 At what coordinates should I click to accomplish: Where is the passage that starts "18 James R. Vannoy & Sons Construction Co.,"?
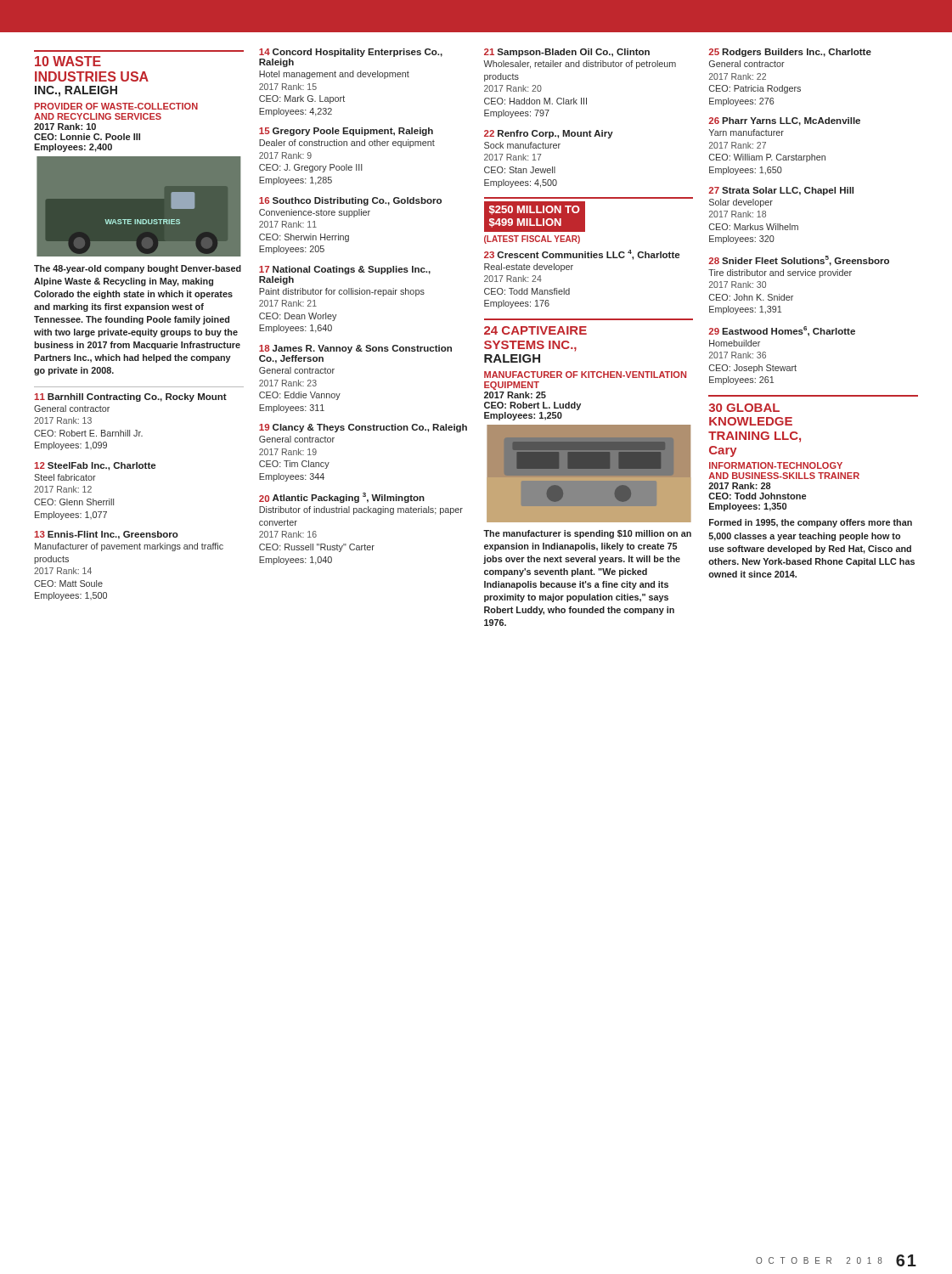(355, 349)
